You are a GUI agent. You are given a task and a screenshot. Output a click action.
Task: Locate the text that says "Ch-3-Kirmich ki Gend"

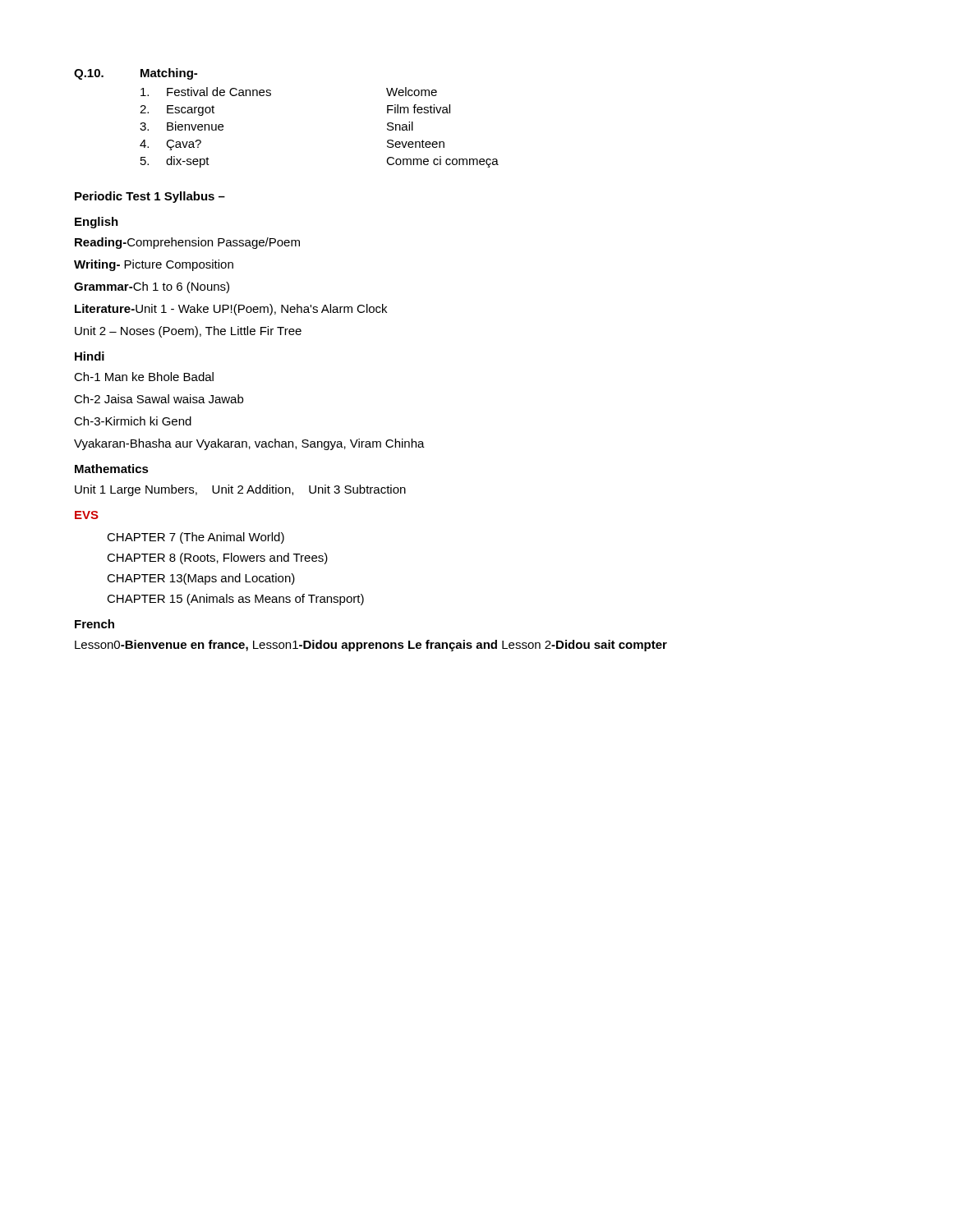[x=133, y=421]
